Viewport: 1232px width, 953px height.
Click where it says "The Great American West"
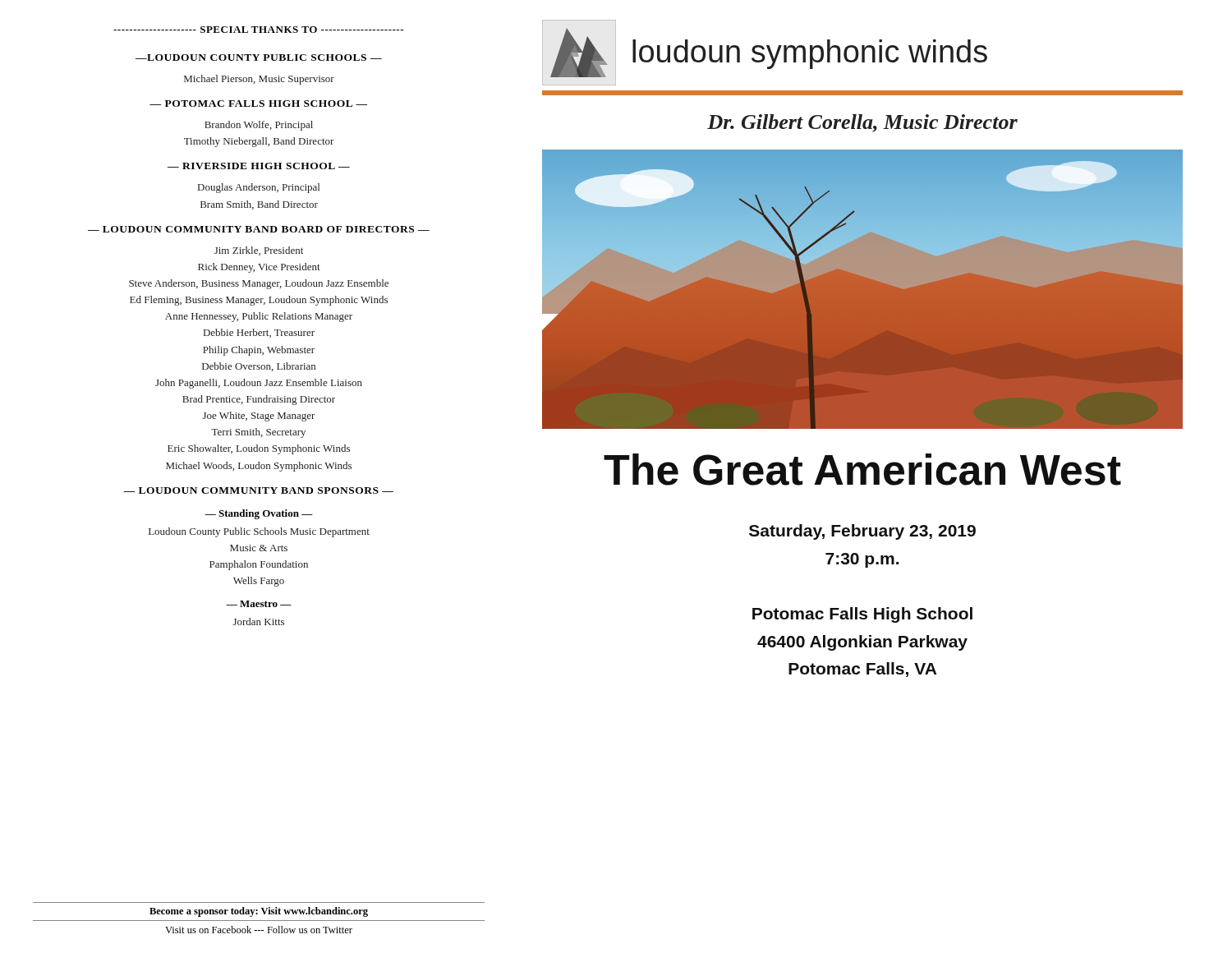tap(862, 470)
